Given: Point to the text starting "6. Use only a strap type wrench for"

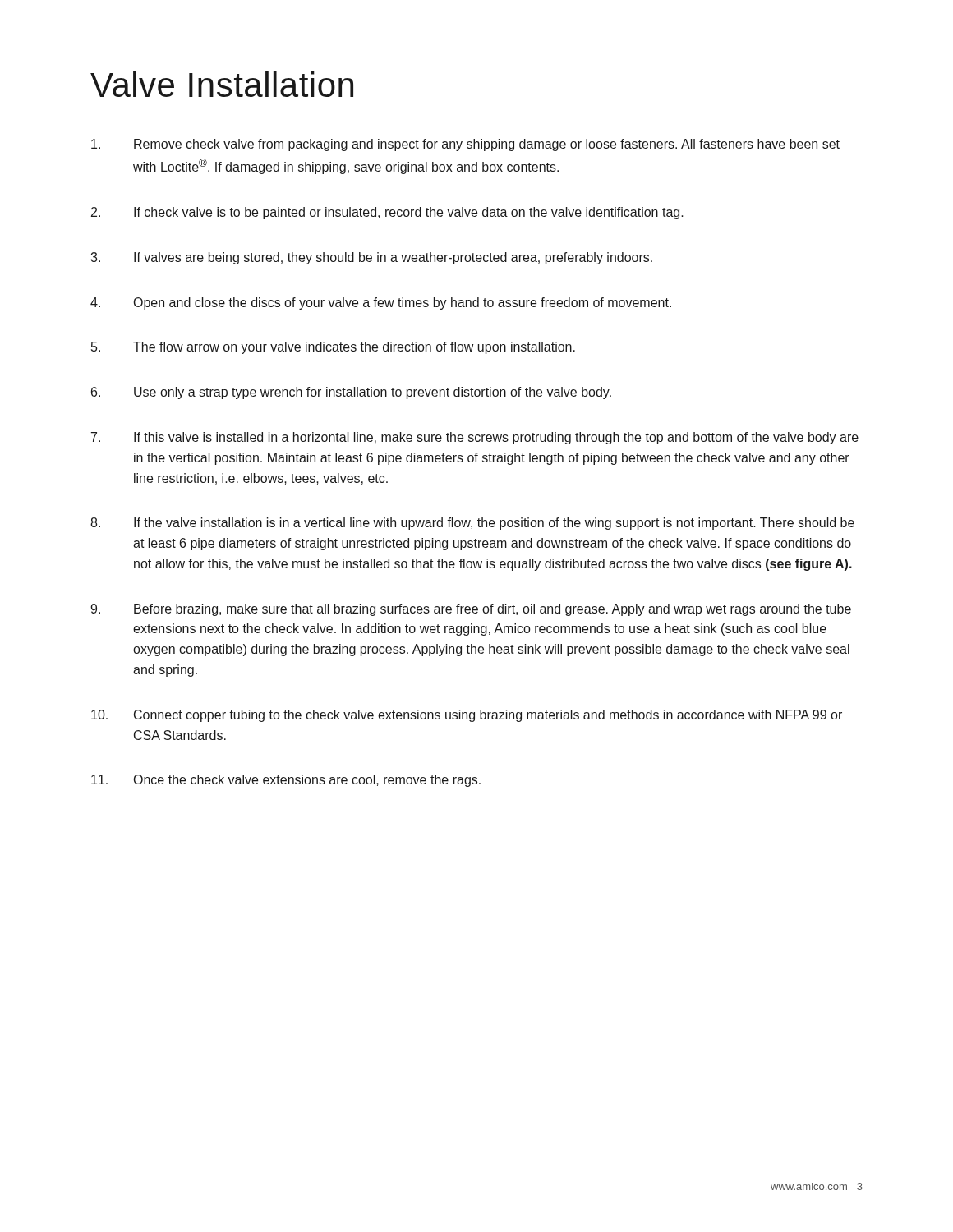Looking at the screenshot, I should click(x=476, y=393).
